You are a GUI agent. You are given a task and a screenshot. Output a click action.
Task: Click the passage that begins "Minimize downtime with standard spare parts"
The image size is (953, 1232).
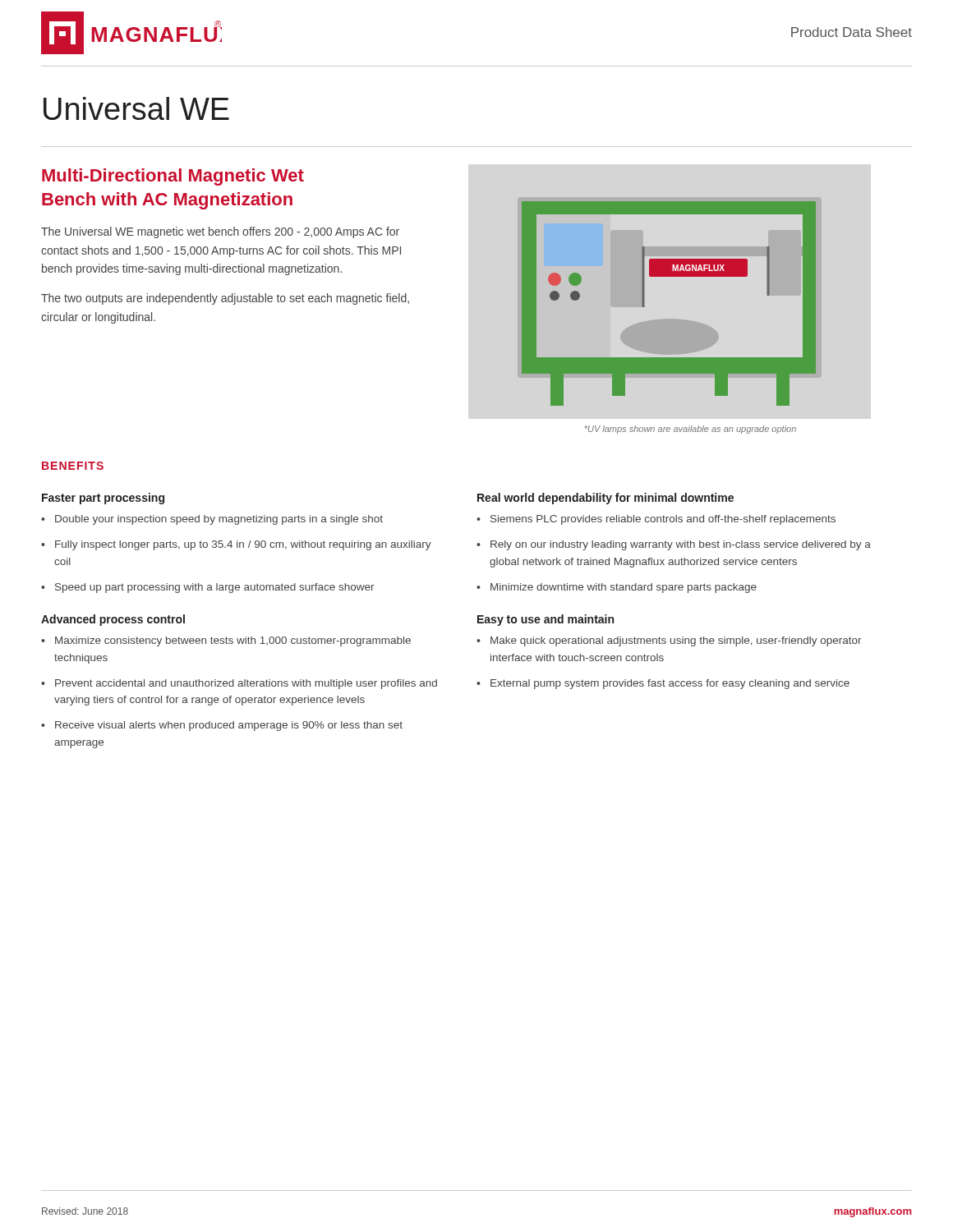[x=678, y=587]
